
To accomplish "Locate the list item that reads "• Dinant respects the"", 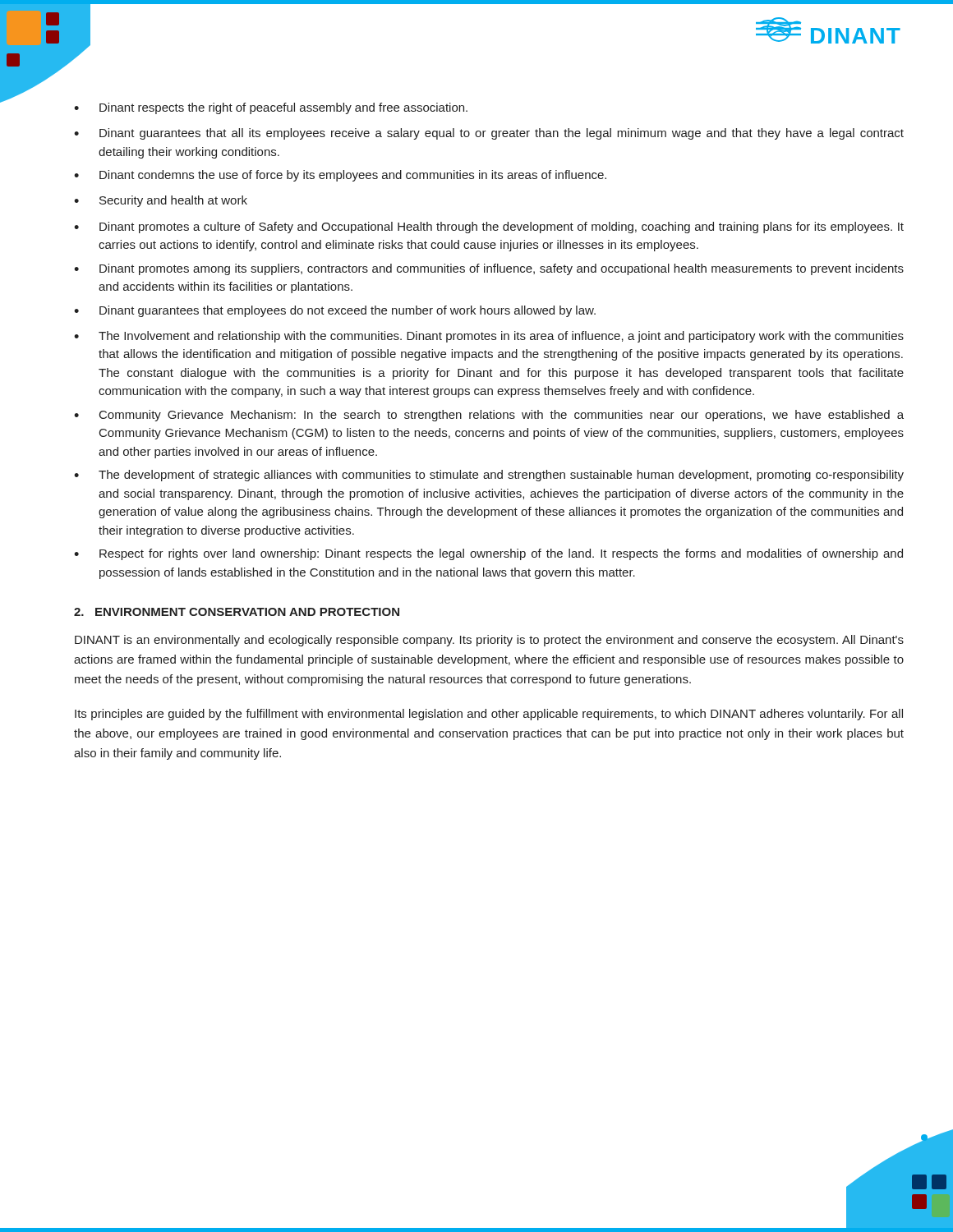I will click(x=271, y=108).
